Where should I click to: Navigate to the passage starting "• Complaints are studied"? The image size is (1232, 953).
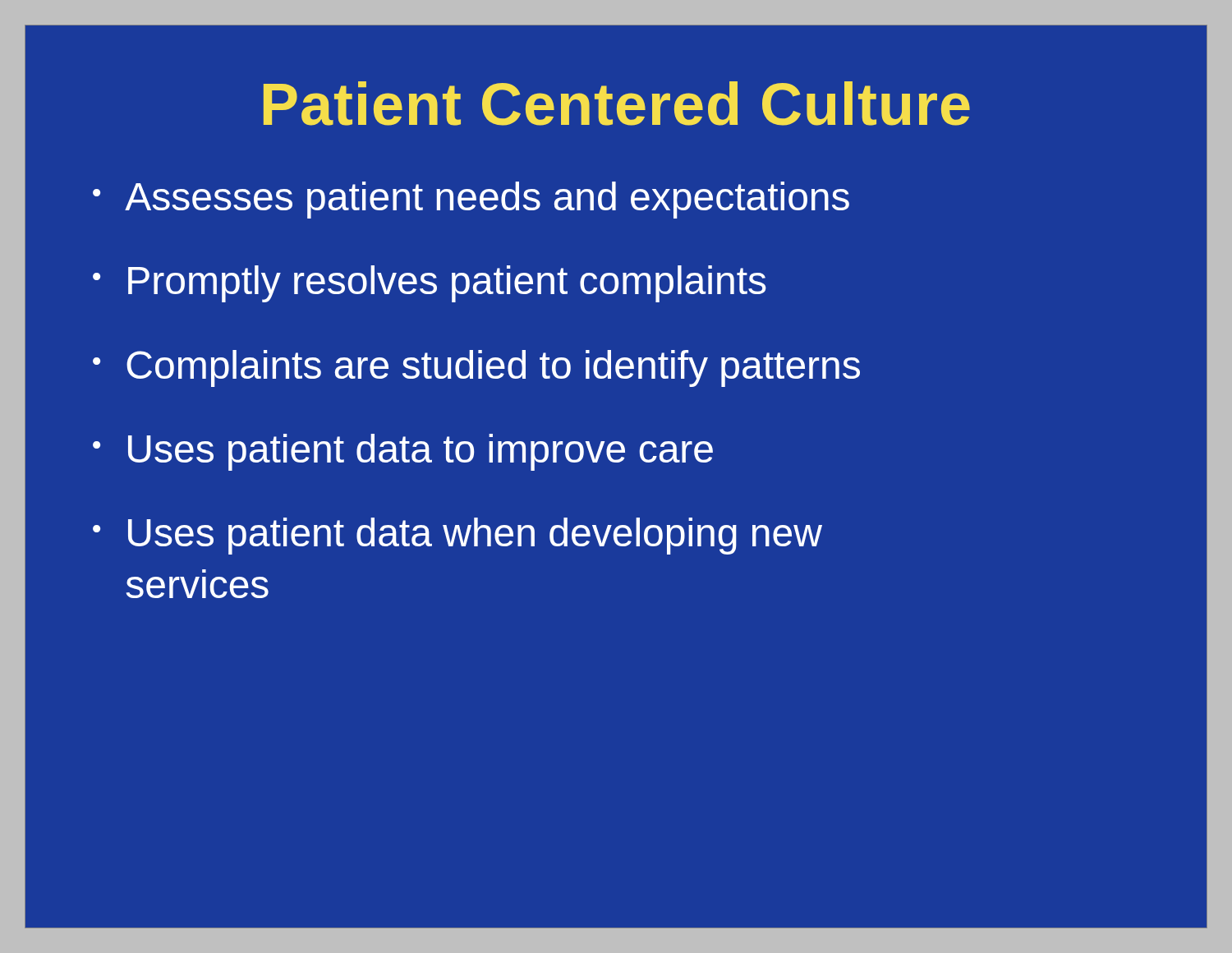coord(476,365)
